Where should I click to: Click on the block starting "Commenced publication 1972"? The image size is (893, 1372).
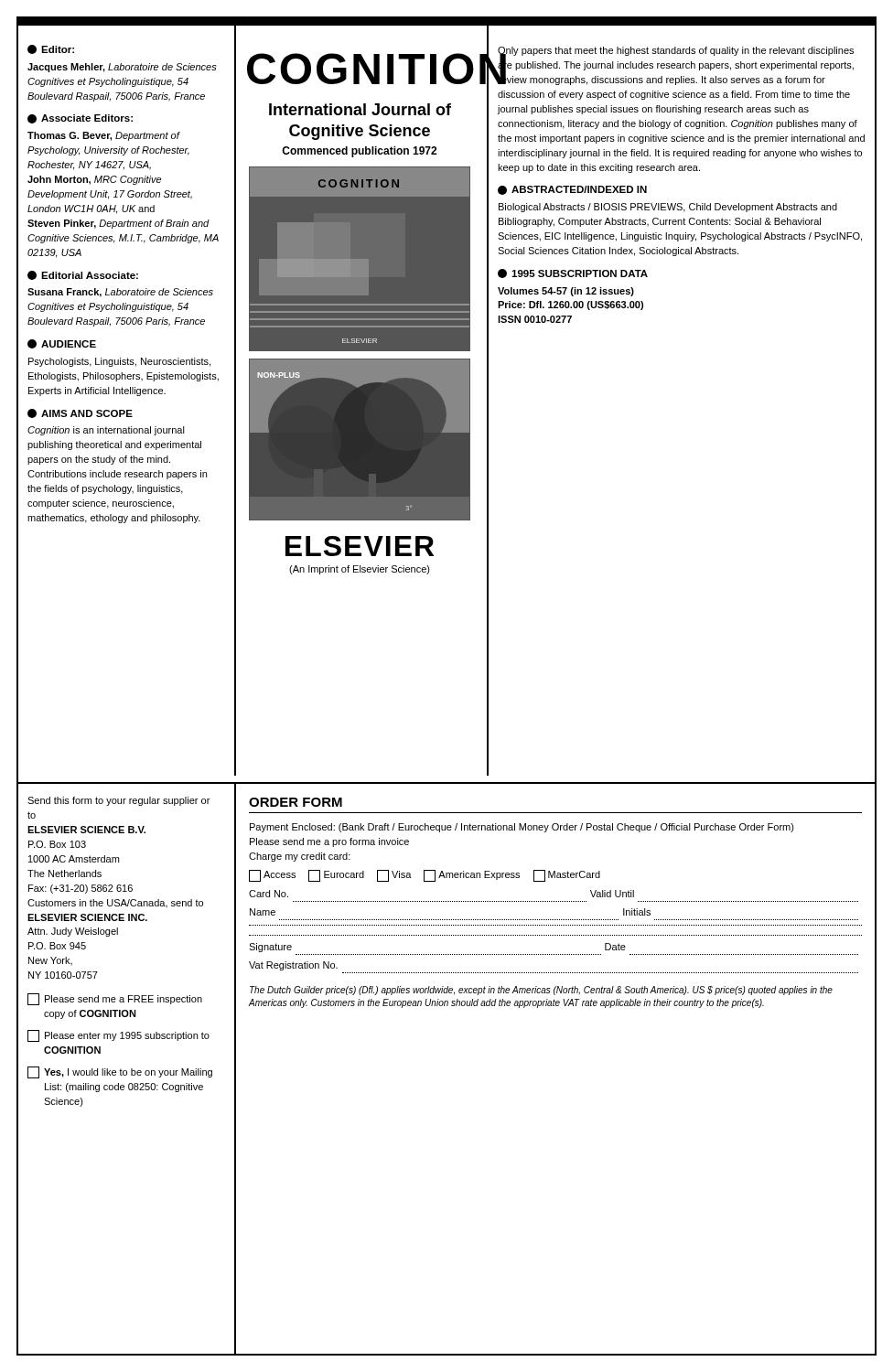360,151
